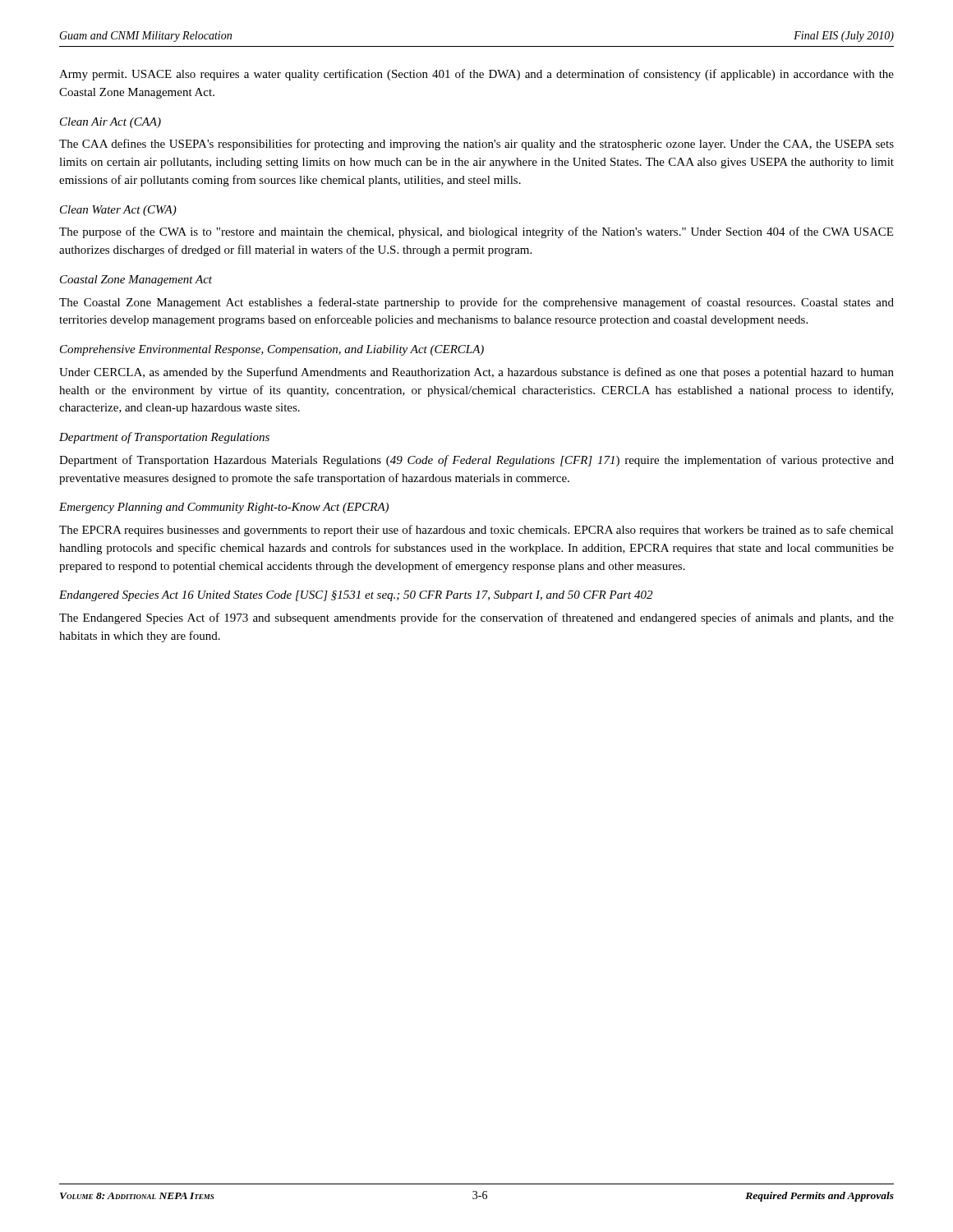Viewport: 953px width, 1232px height.
Task: Click on the text block with the text "The EPCRA requires businesses and"
Action: click(476, 548)
